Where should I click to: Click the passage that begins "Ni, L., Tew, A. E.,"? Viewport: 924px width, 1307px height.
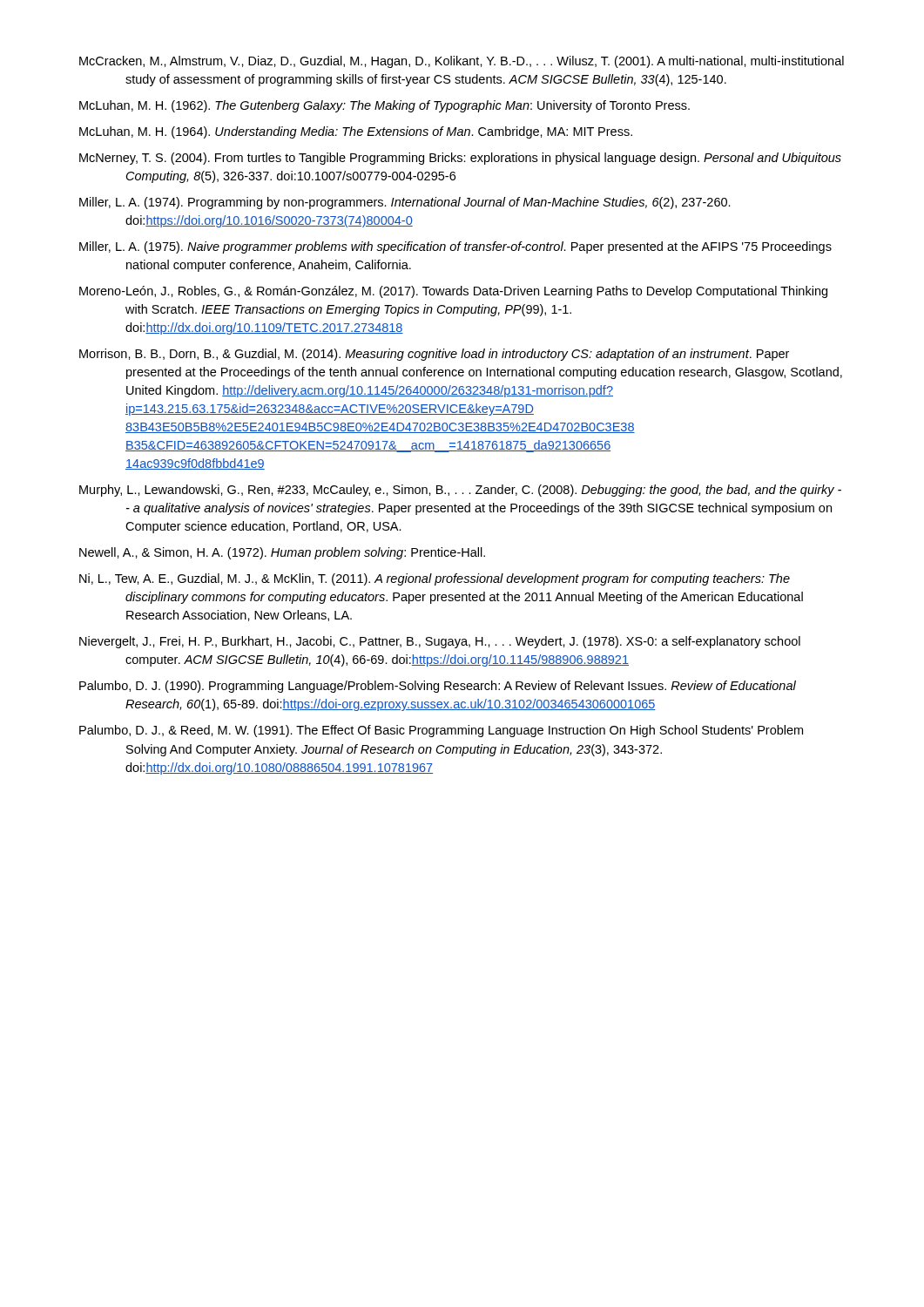[441, 597]
